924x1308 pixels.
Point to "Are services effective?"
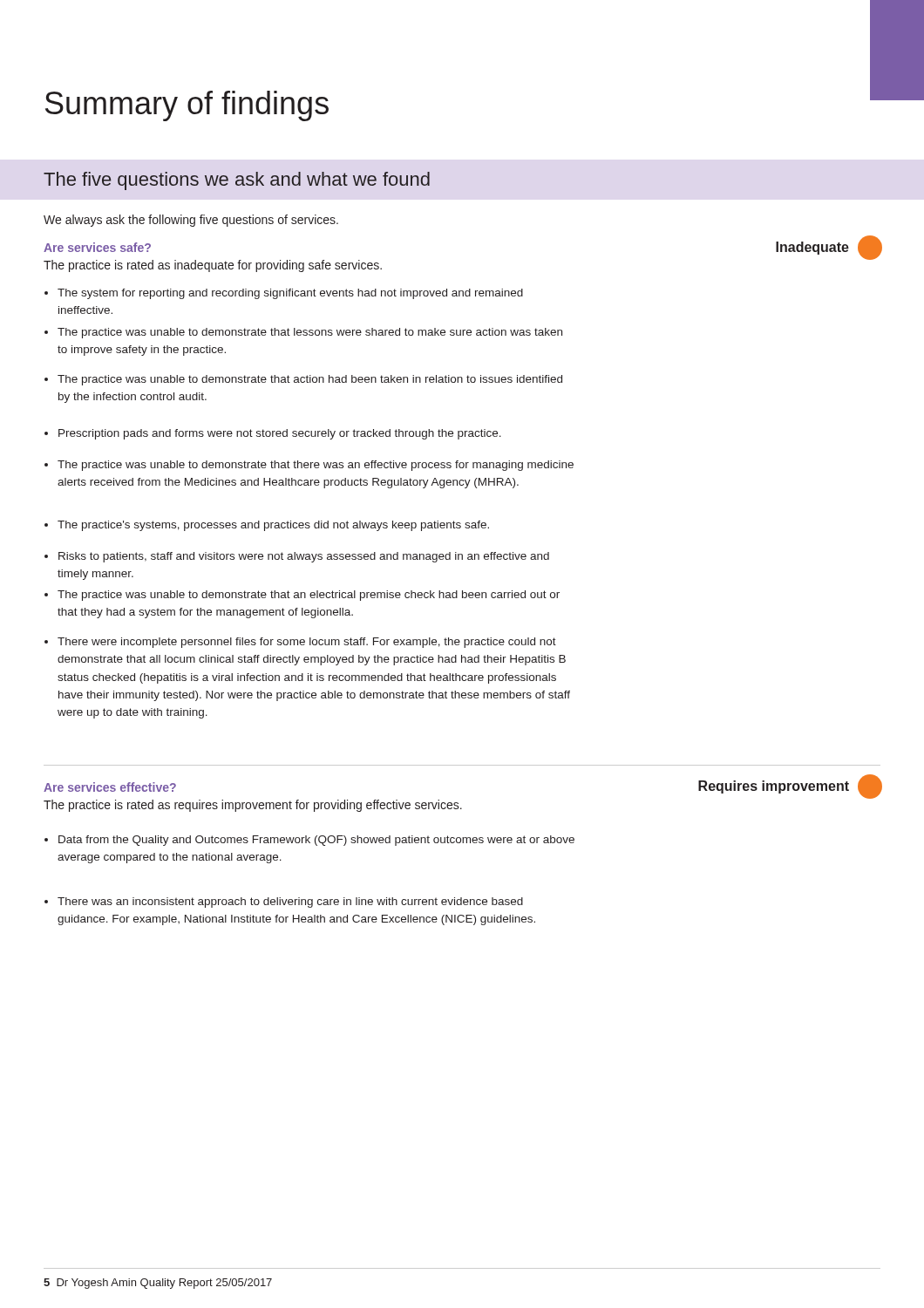(x=110, y=787)
